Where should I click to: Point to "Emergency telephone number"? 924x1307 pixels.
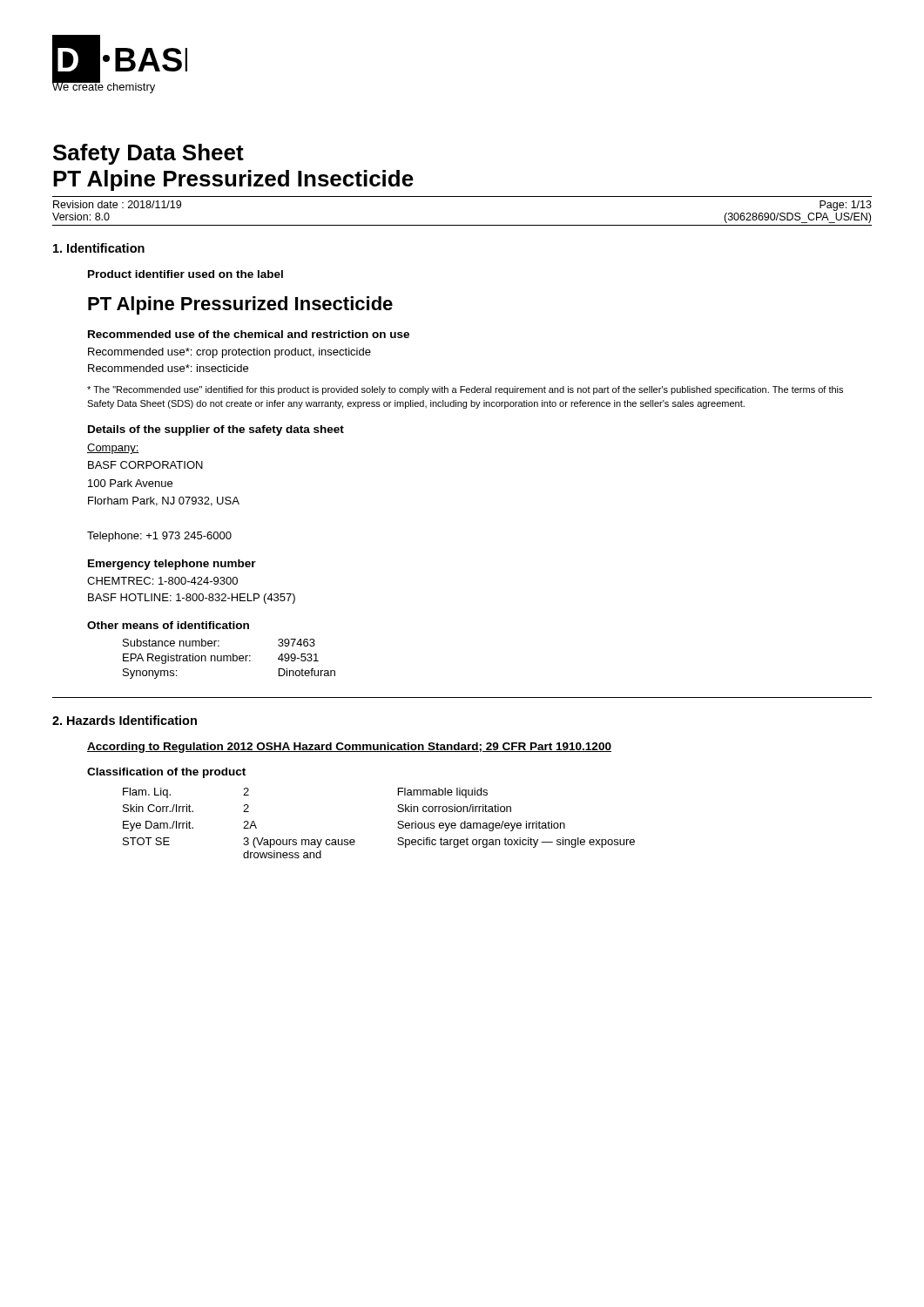click(x=171, y=563)
